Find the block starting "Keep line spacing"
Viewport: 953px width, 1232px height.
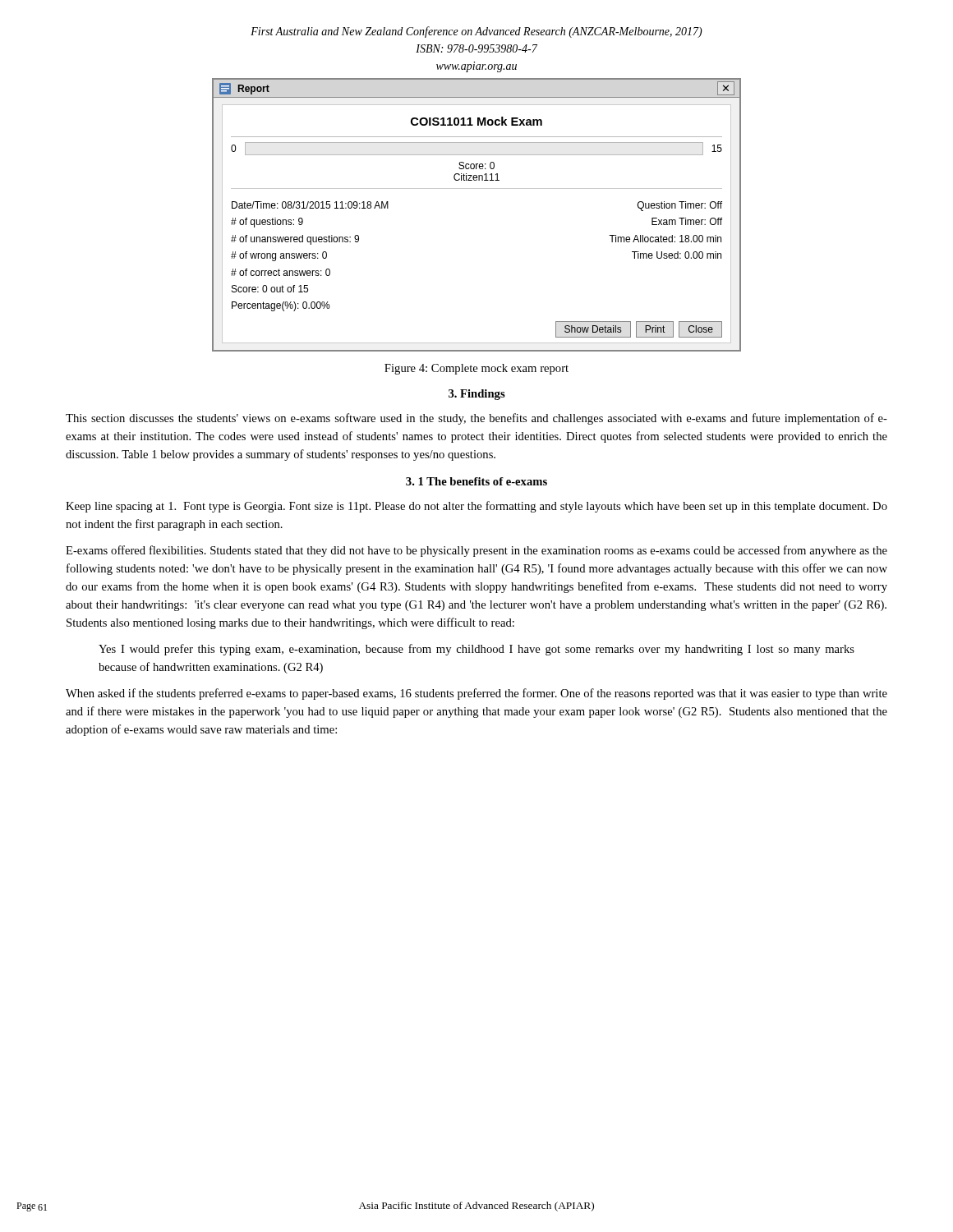tap(476, 515)
